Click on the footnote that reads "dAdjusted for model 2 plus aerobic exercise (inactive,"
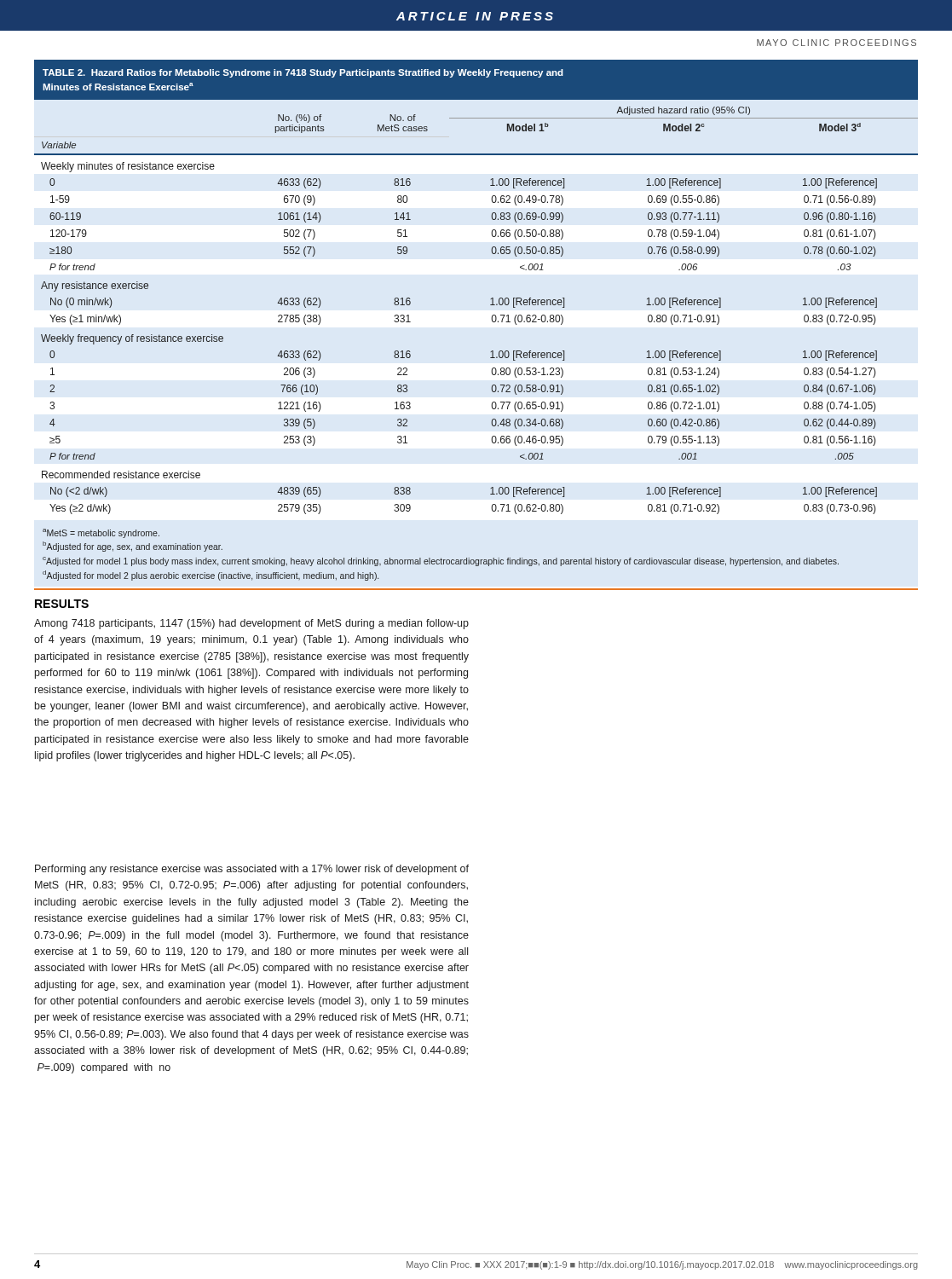 (x=211, y=574)
